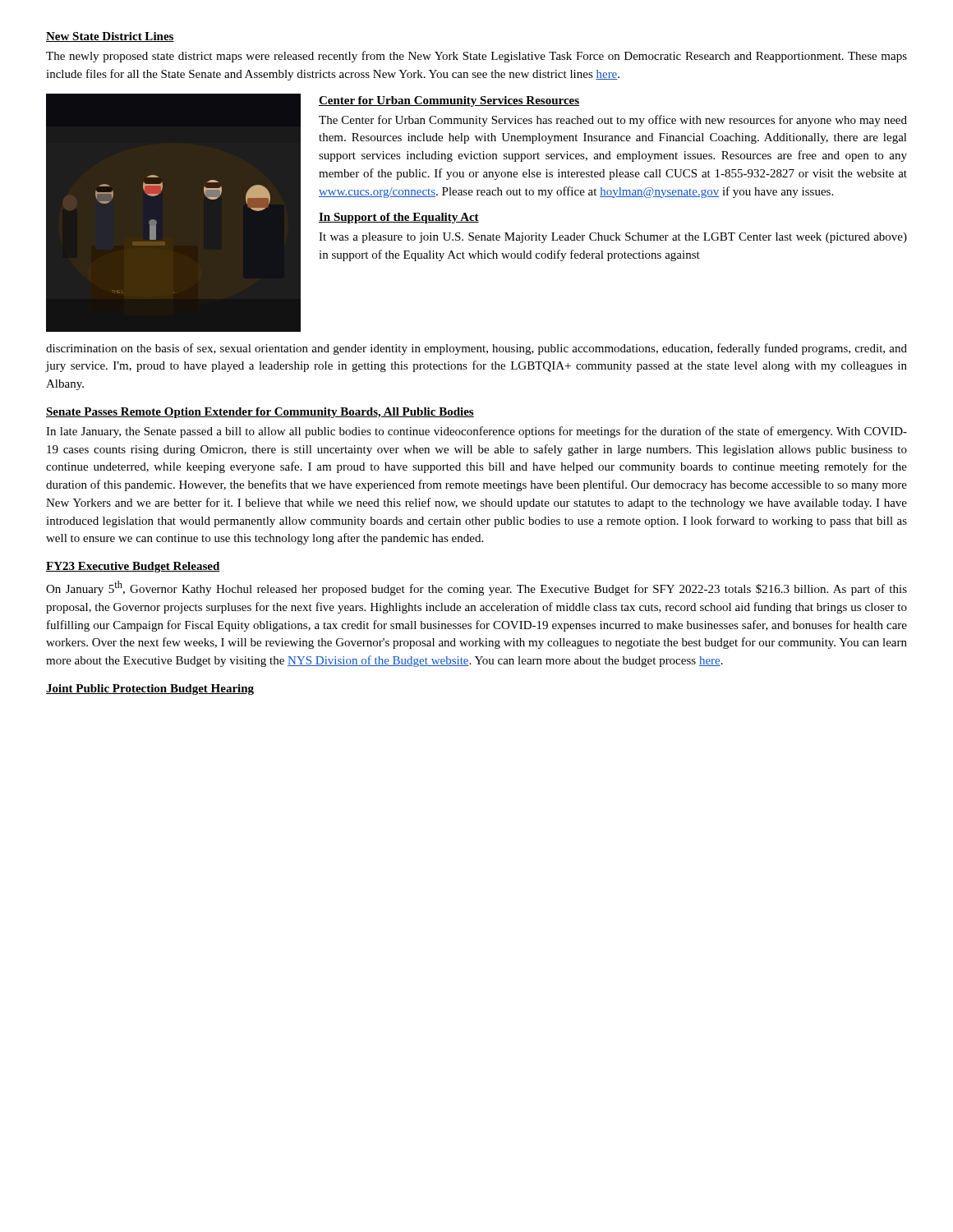Image resolution: width=953 pixels, height=1232 pixels.
Task: Navigate to the text block starting "Senate Passes Remote Option Extender"
Action: click(260, 411)
